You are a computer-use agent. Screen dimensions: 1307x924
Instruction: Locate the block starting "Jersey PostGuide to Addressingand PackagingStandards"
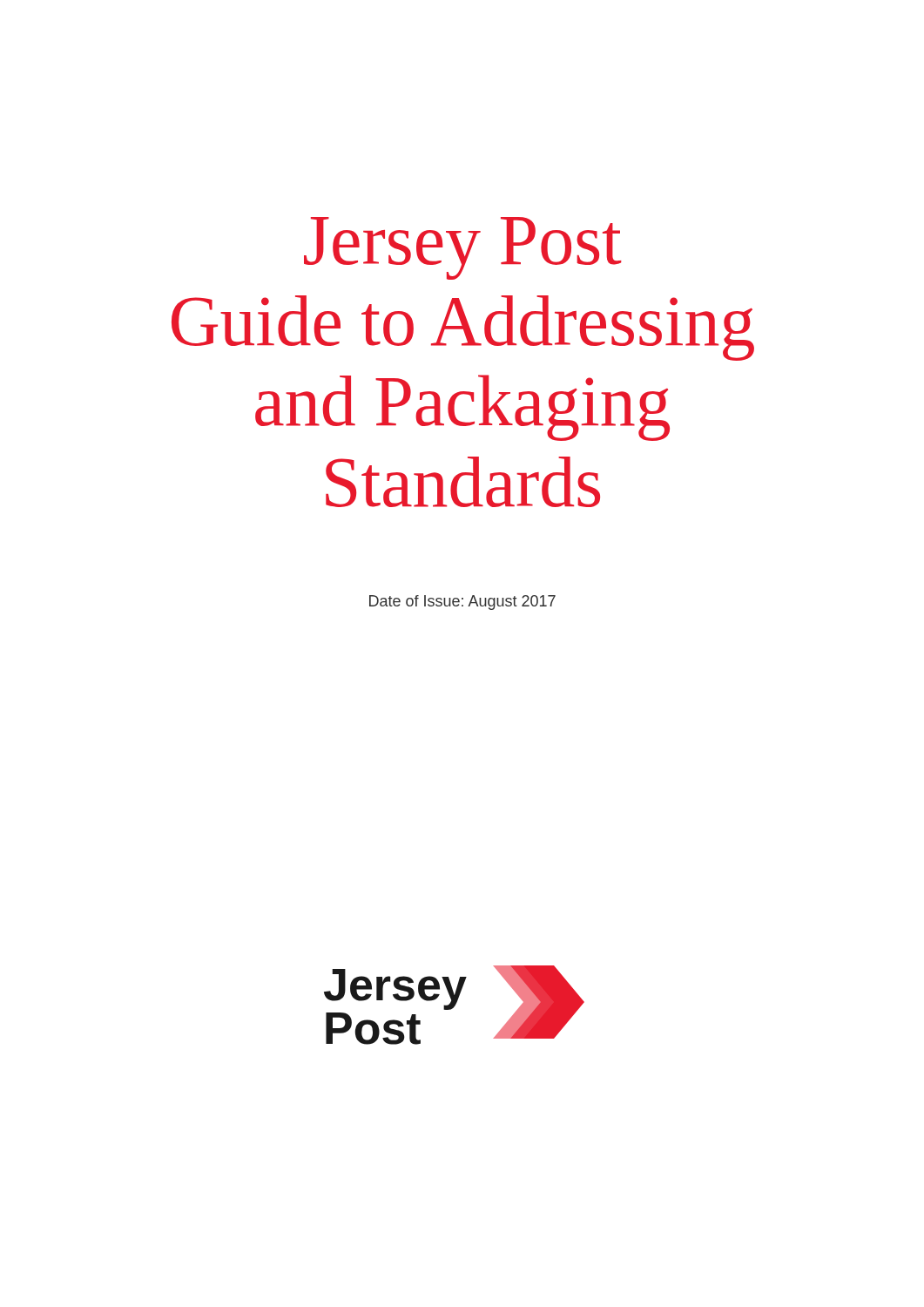(462, 362)
